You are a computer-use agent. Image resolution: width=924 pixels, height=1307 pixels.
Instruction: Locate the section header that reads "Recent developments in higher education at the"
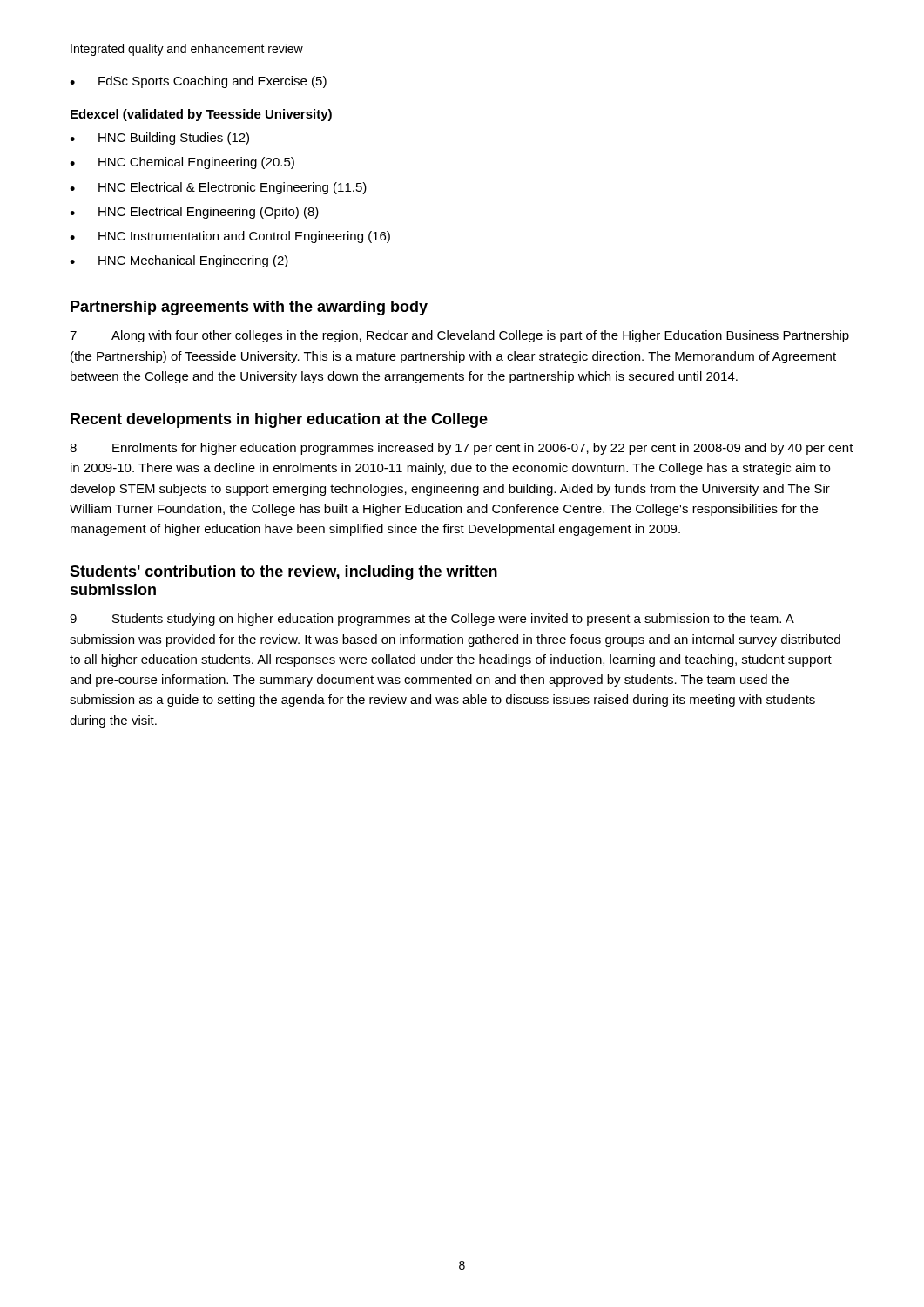(279, 419)
